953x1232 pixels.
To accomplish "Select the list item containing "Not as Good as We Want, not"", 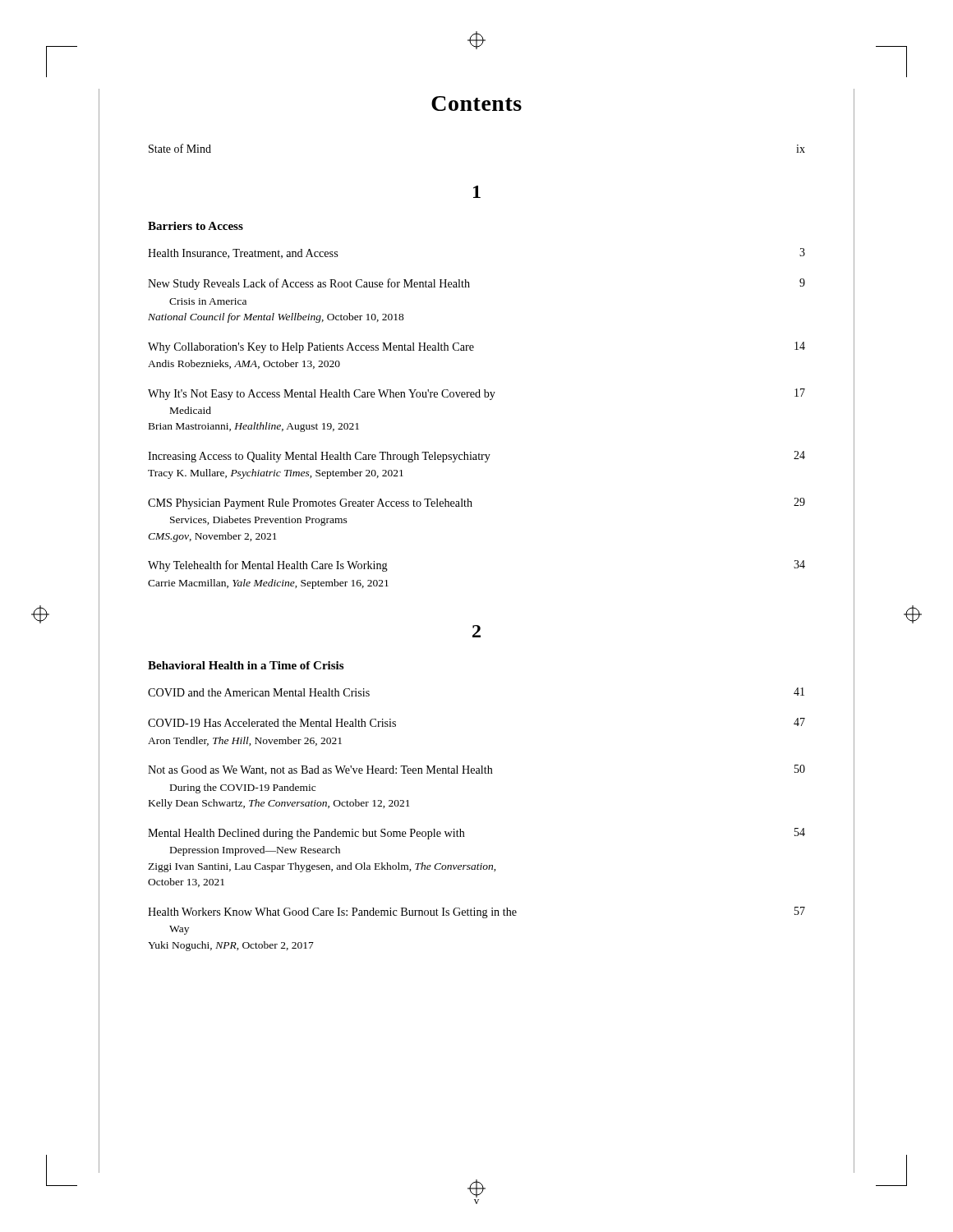I will point(476,770).
